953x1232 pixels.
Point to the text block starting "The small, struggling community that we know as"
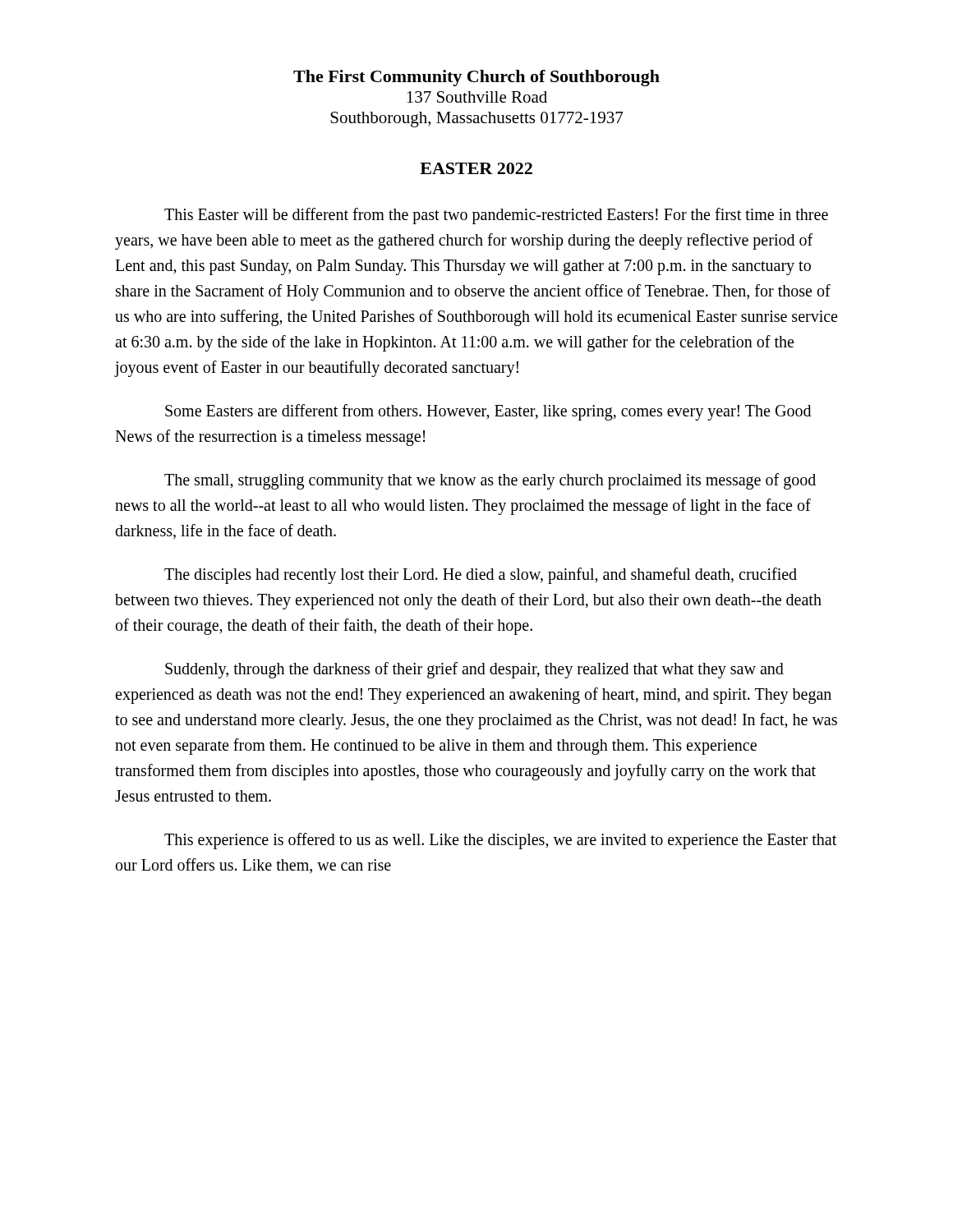[476, 505]
